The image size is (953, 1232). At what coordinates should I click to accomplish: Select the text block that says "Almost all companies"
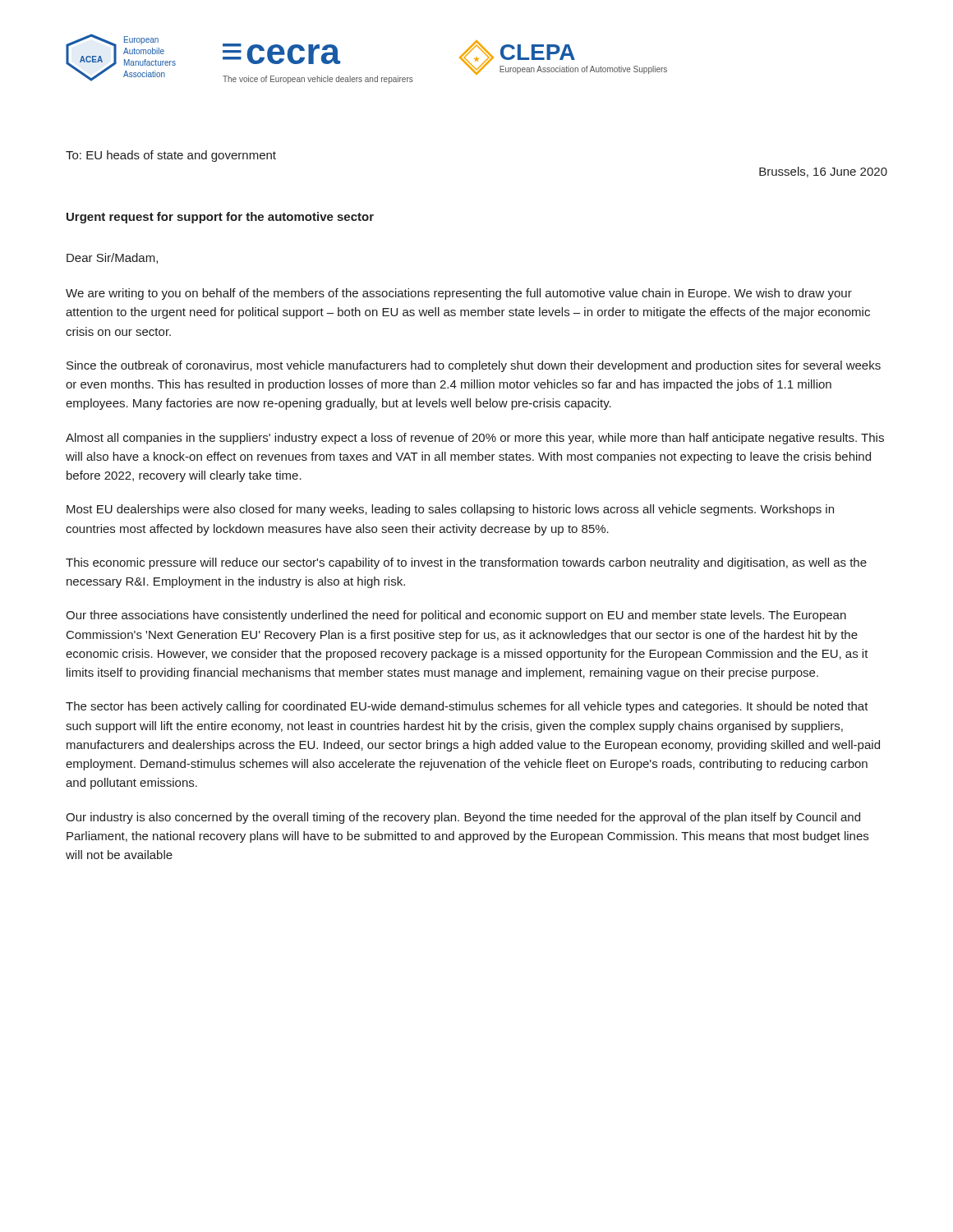[475, 456]
